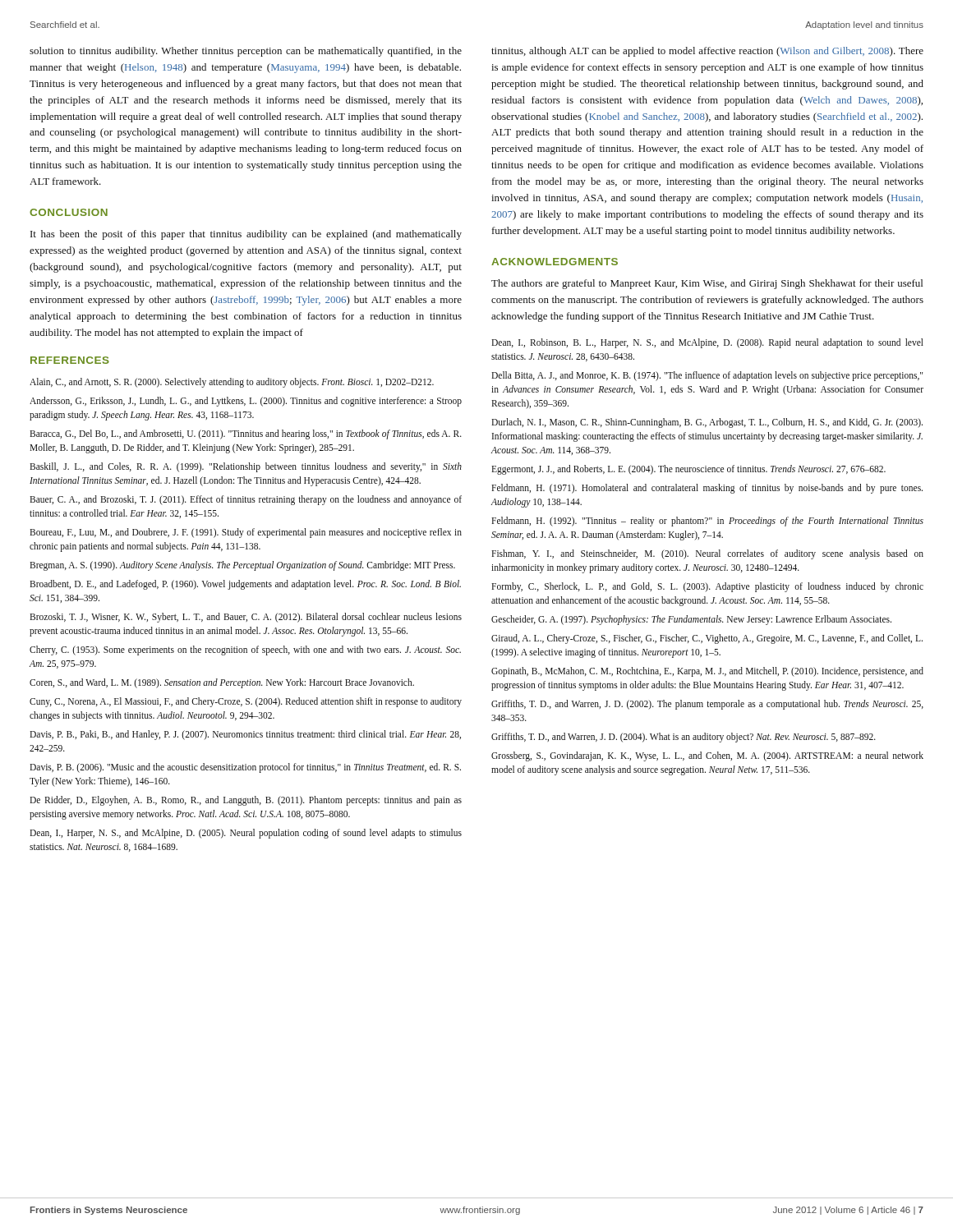953x1232 pixels.
Task: Click on the text starting "Boureau, F., Luu, M., and Doubrere, J."
Action: (x=246, y=539)
